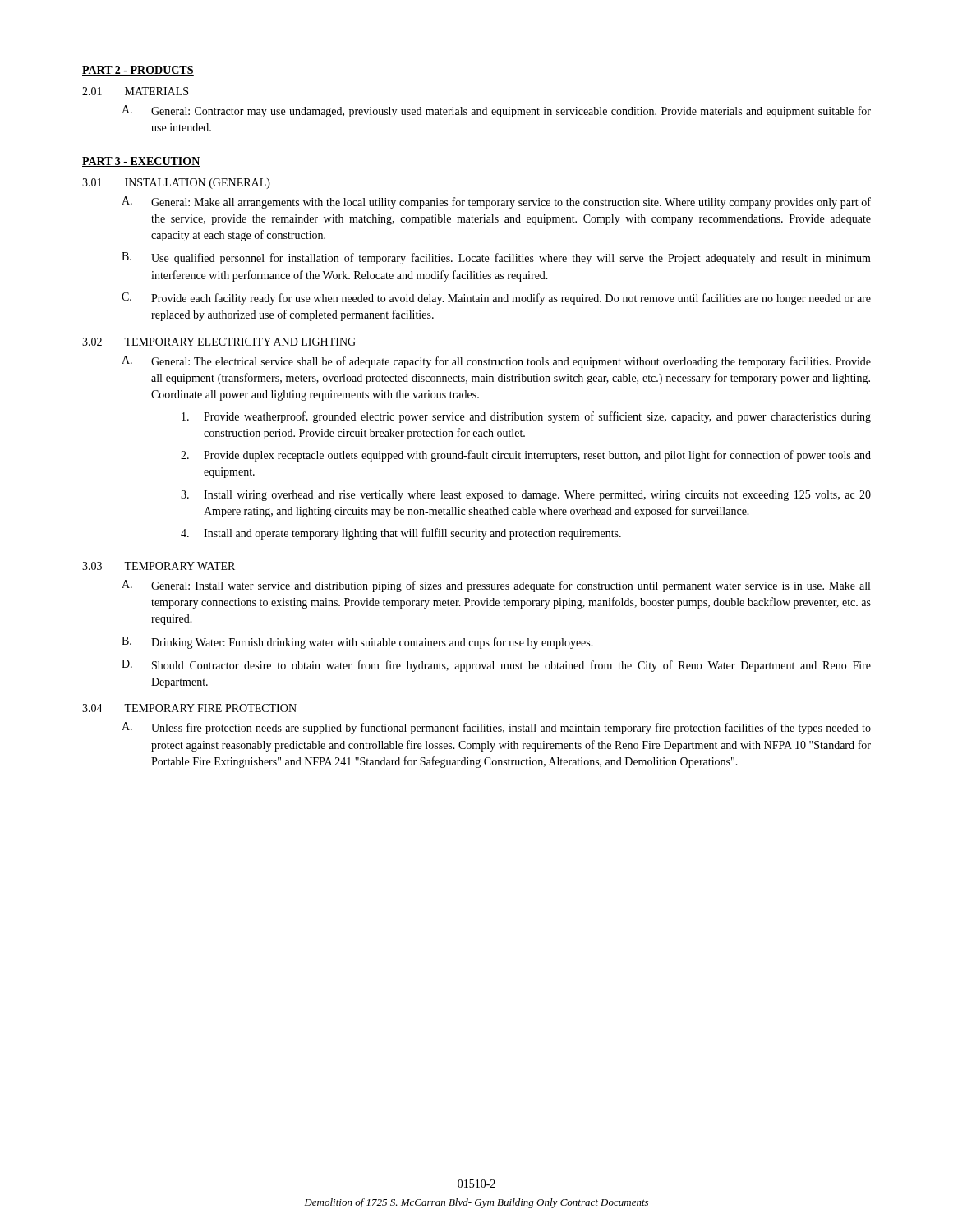Viewport: 953px width, 1232px height.
Task: Click on the list item containing "B. Use qualified personnel for installation of"
Action: (496, 268)
